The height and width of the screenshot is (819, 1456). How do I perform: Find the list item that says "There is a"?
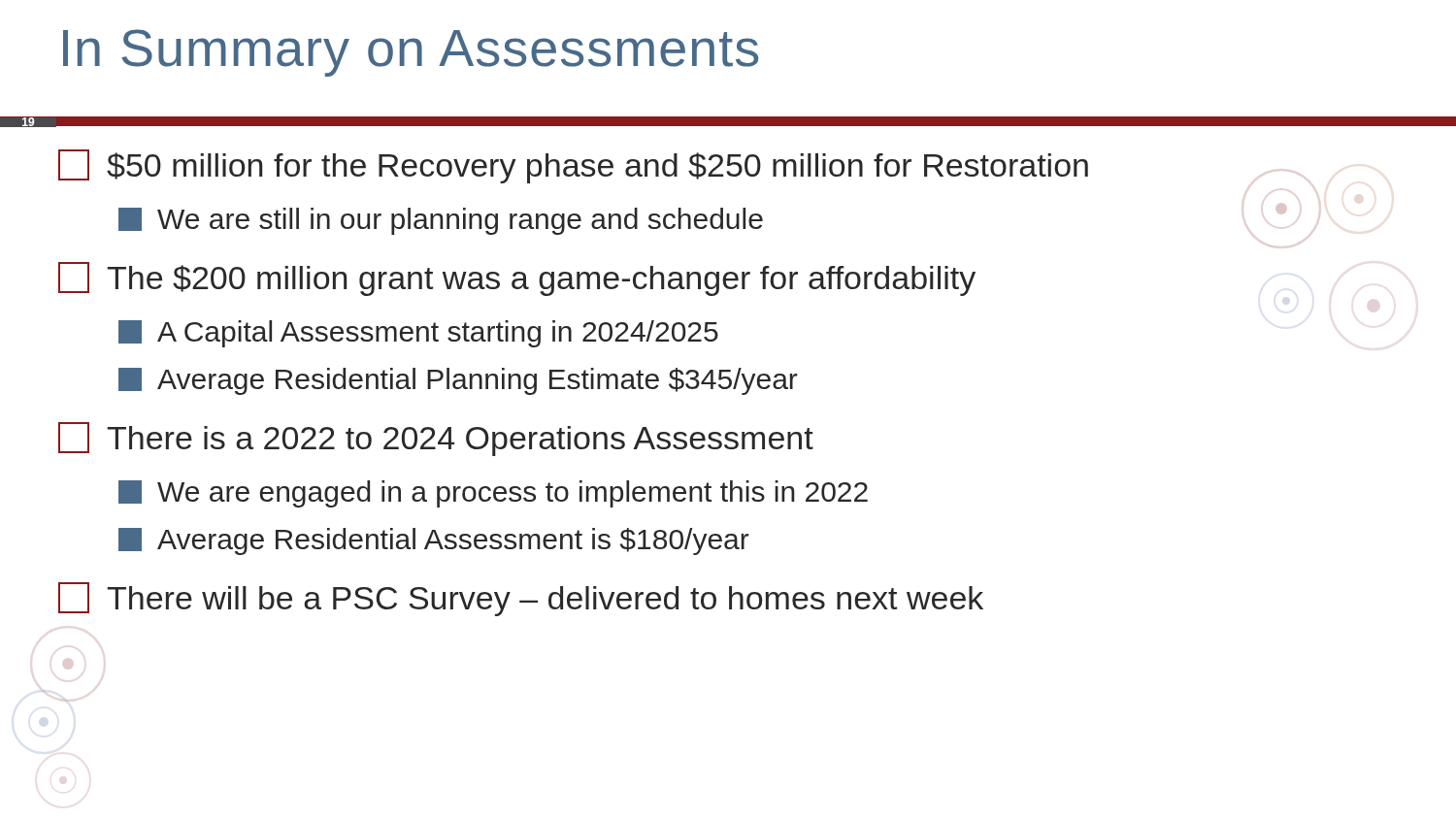[436, 439]
